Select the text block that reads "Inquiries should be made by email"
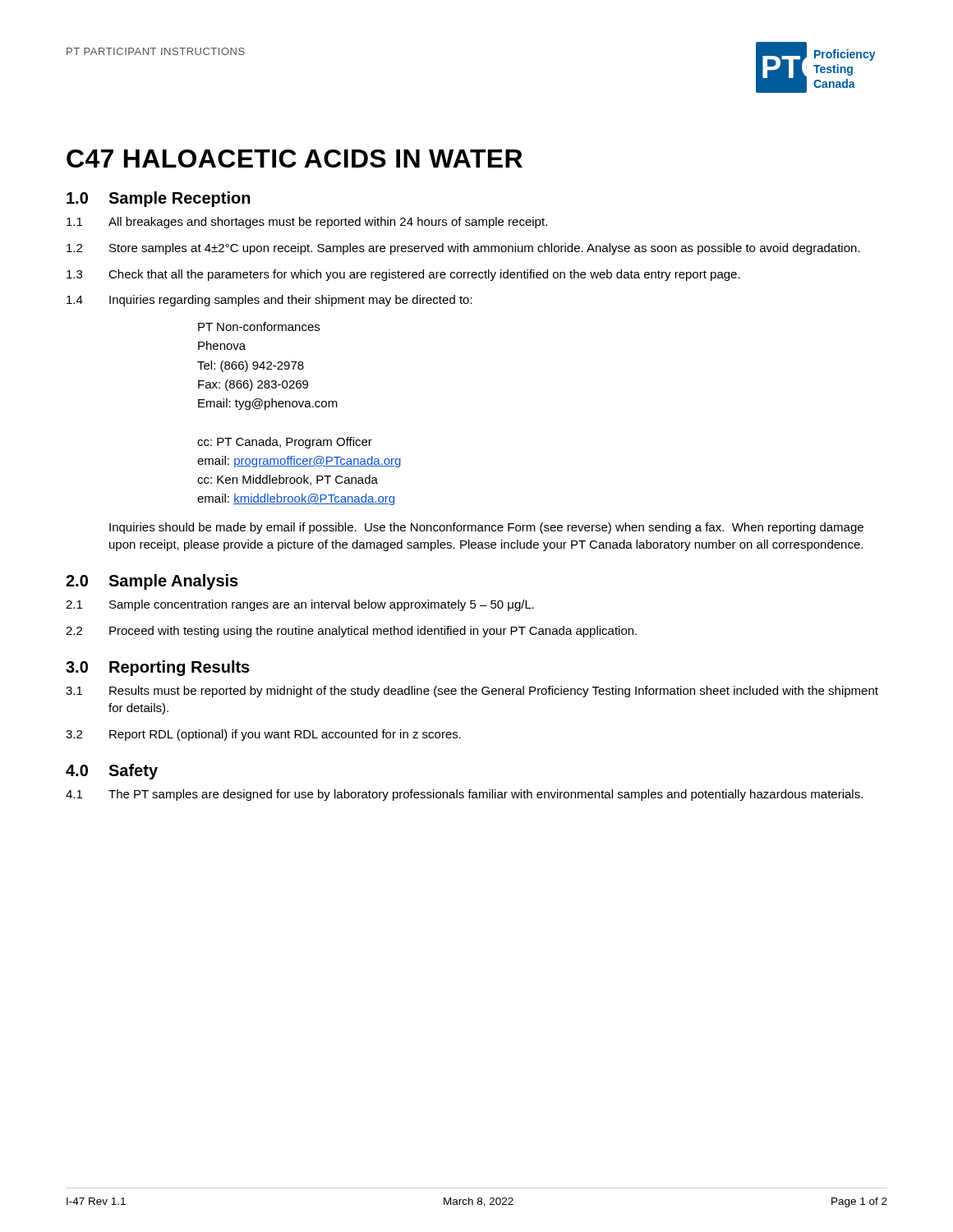 tap(486, 535)
